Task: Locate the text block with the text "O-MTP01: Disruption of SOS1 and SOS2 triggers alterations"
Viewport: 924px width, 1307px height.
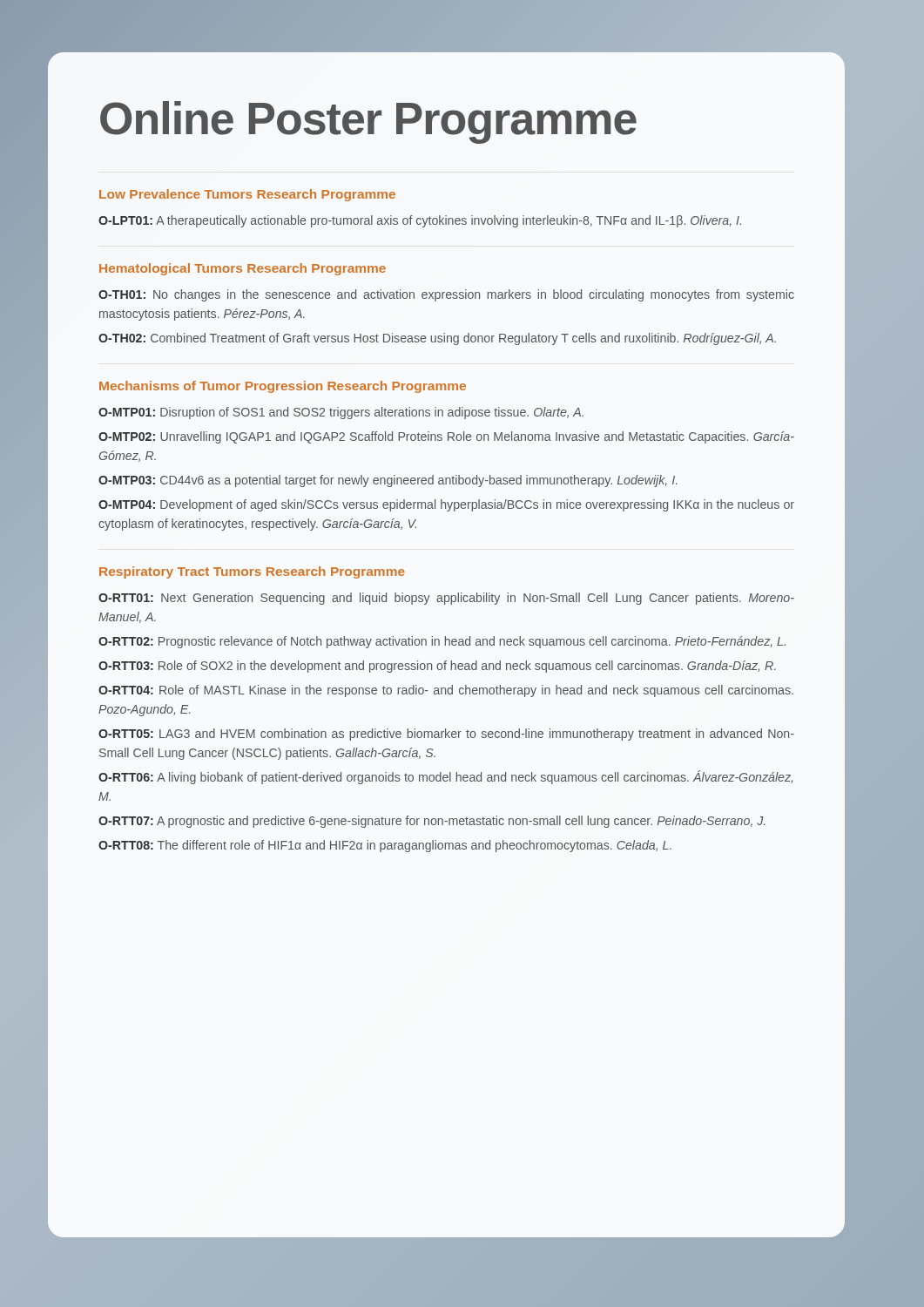Action: [x=342, y=412]
